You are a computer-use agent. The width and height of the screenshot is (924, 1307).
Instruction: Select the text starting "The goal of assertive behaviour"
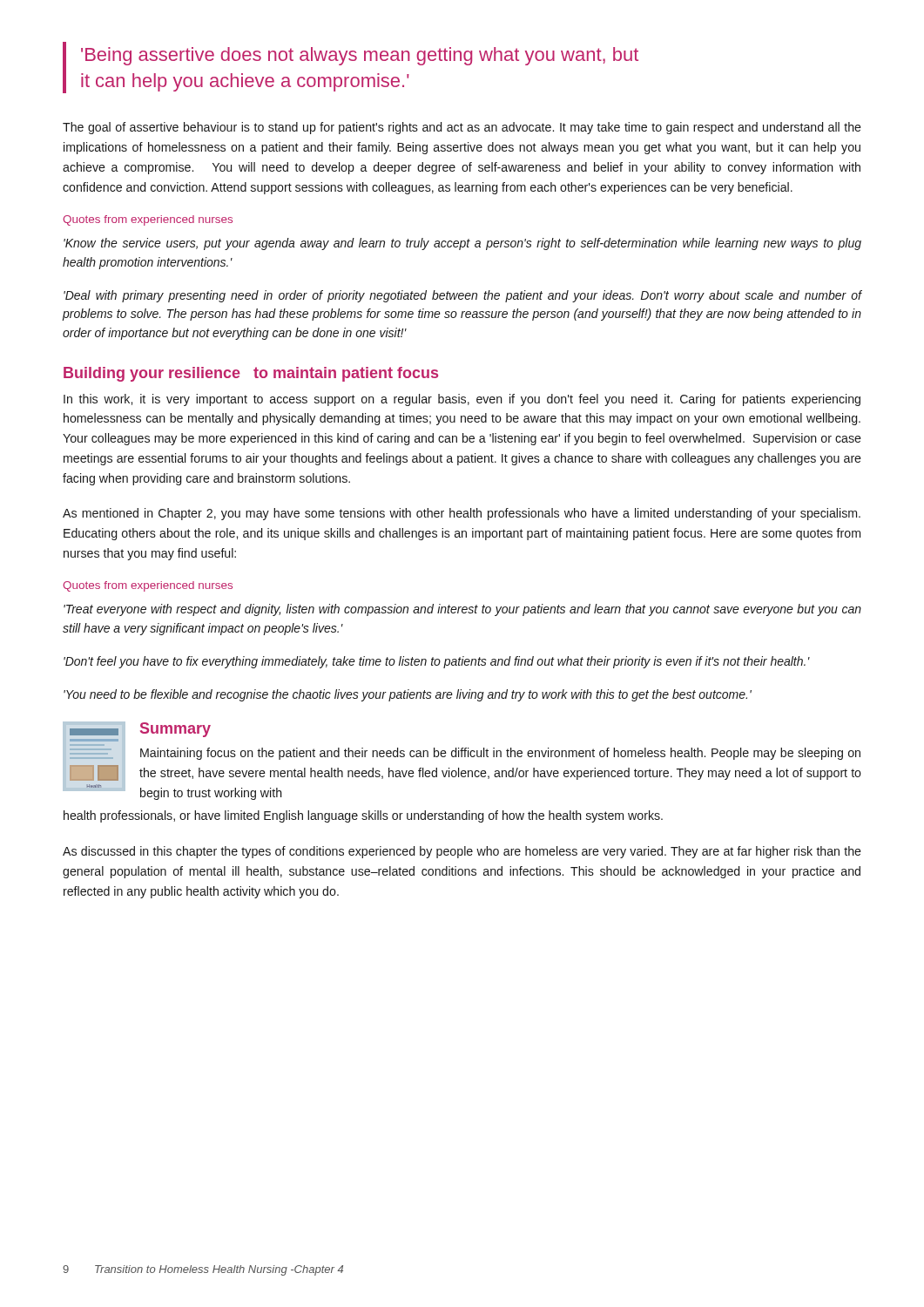pos(462,157)
